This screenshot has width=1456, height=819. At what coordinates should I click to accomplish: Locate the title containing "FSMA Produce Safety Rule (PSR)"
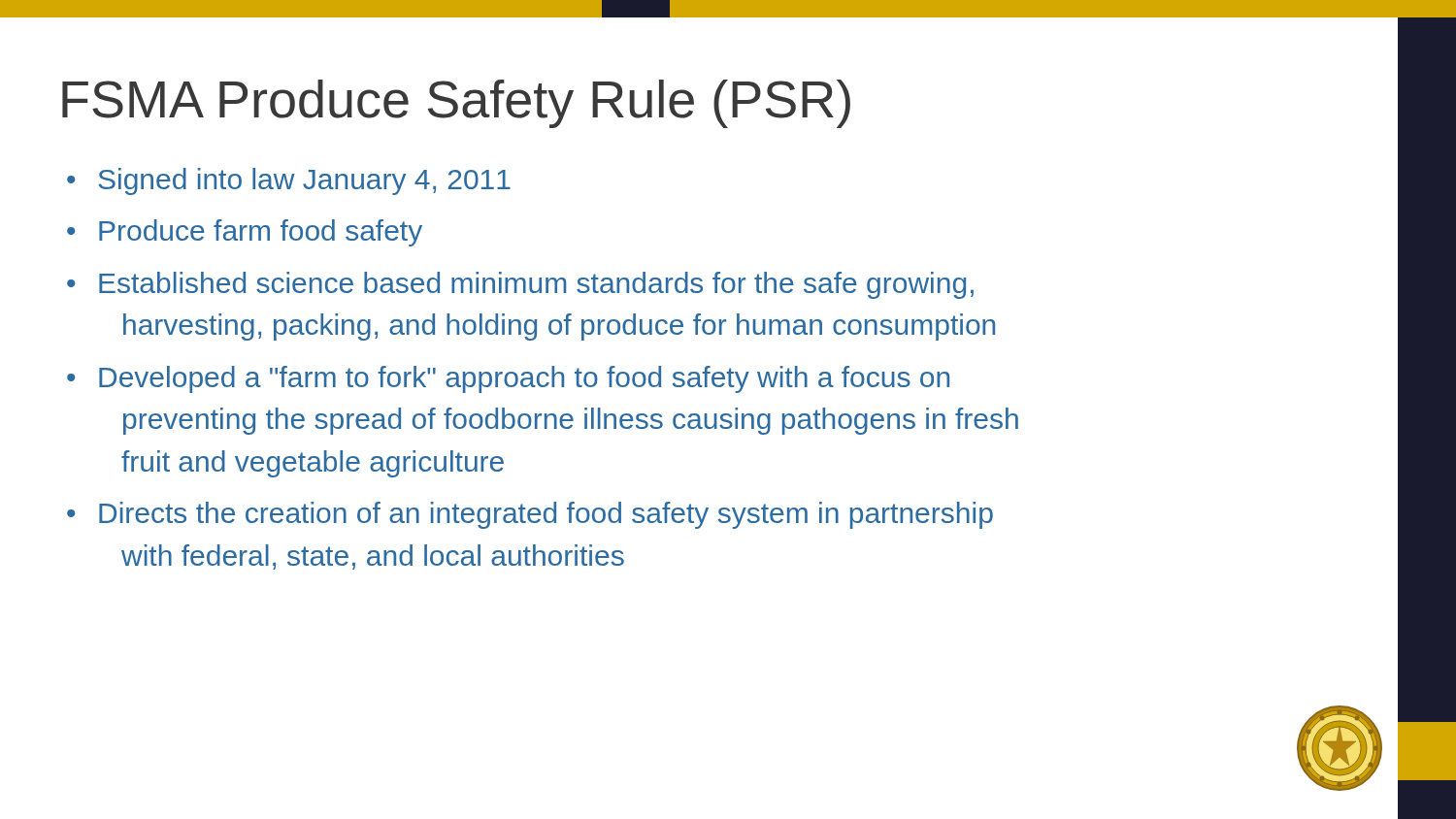456,99
